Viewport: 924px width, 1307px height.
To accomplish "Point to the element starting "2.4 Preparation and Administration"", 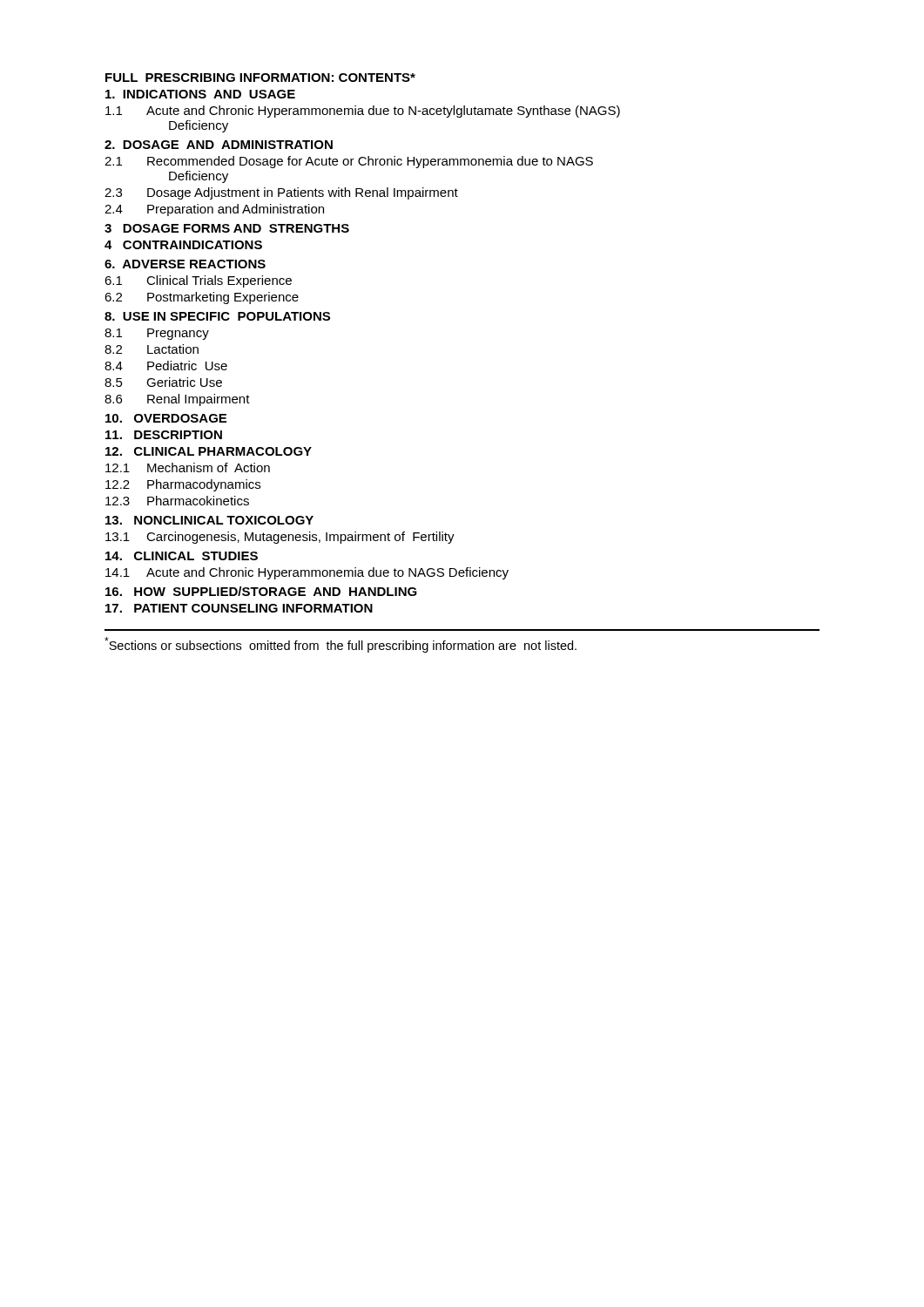I will point(215,209).
